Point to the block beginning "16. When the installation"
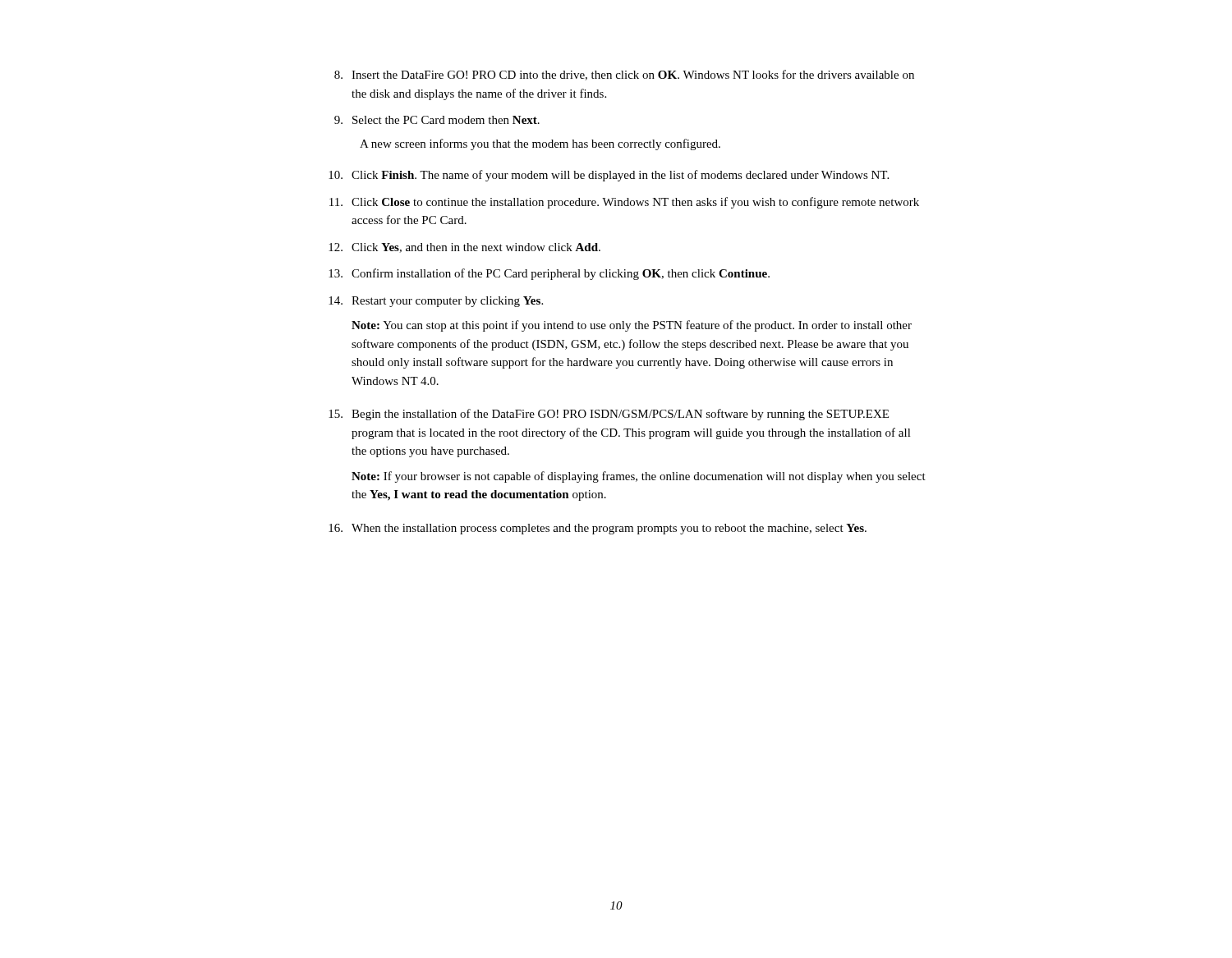Image resolution: width=1232 pixels, height=958 pixels. click(x=616, y=528)
